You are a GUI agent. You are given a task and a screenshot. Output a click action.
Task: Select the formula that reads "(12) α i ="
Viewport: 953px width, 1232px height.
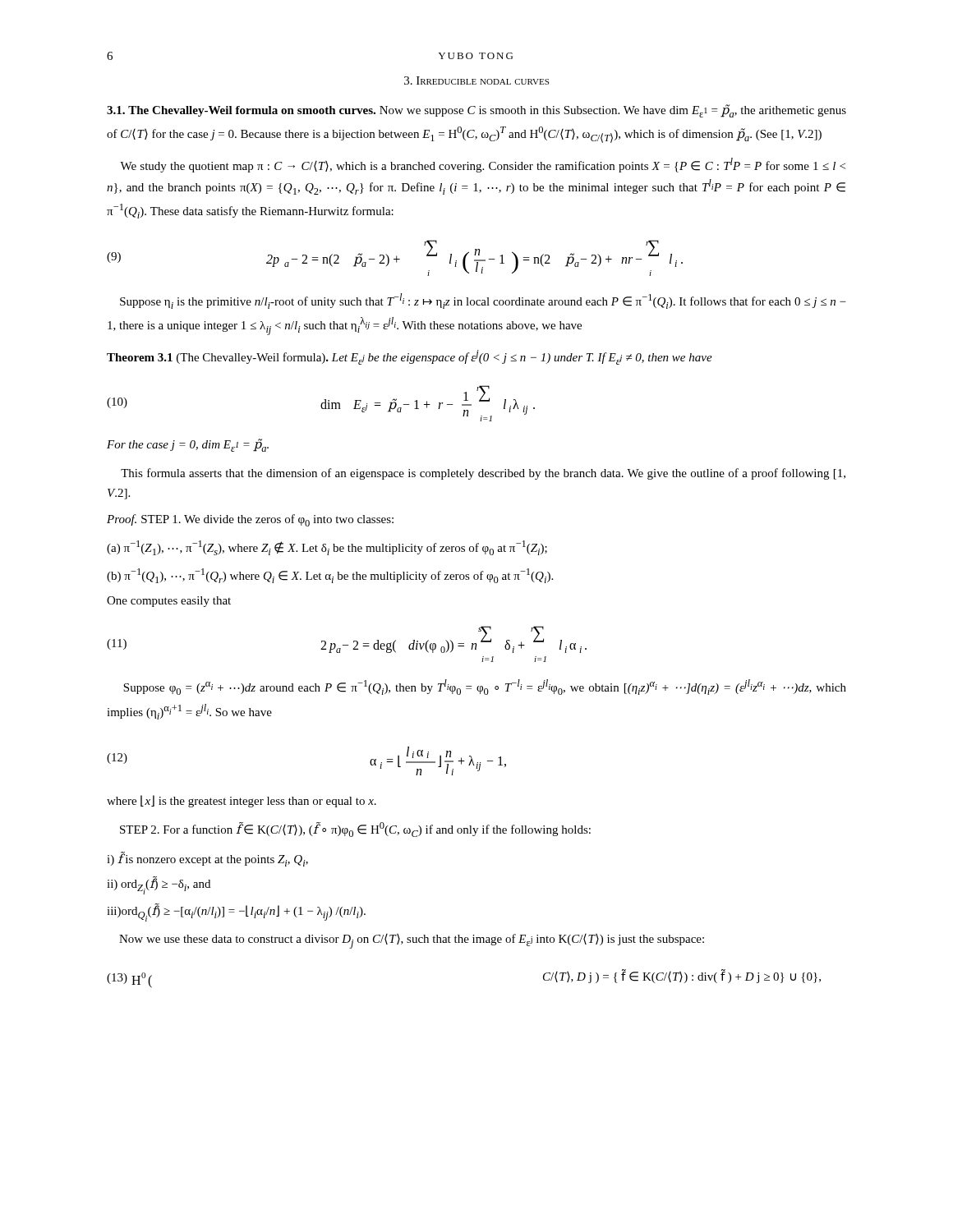476,758
